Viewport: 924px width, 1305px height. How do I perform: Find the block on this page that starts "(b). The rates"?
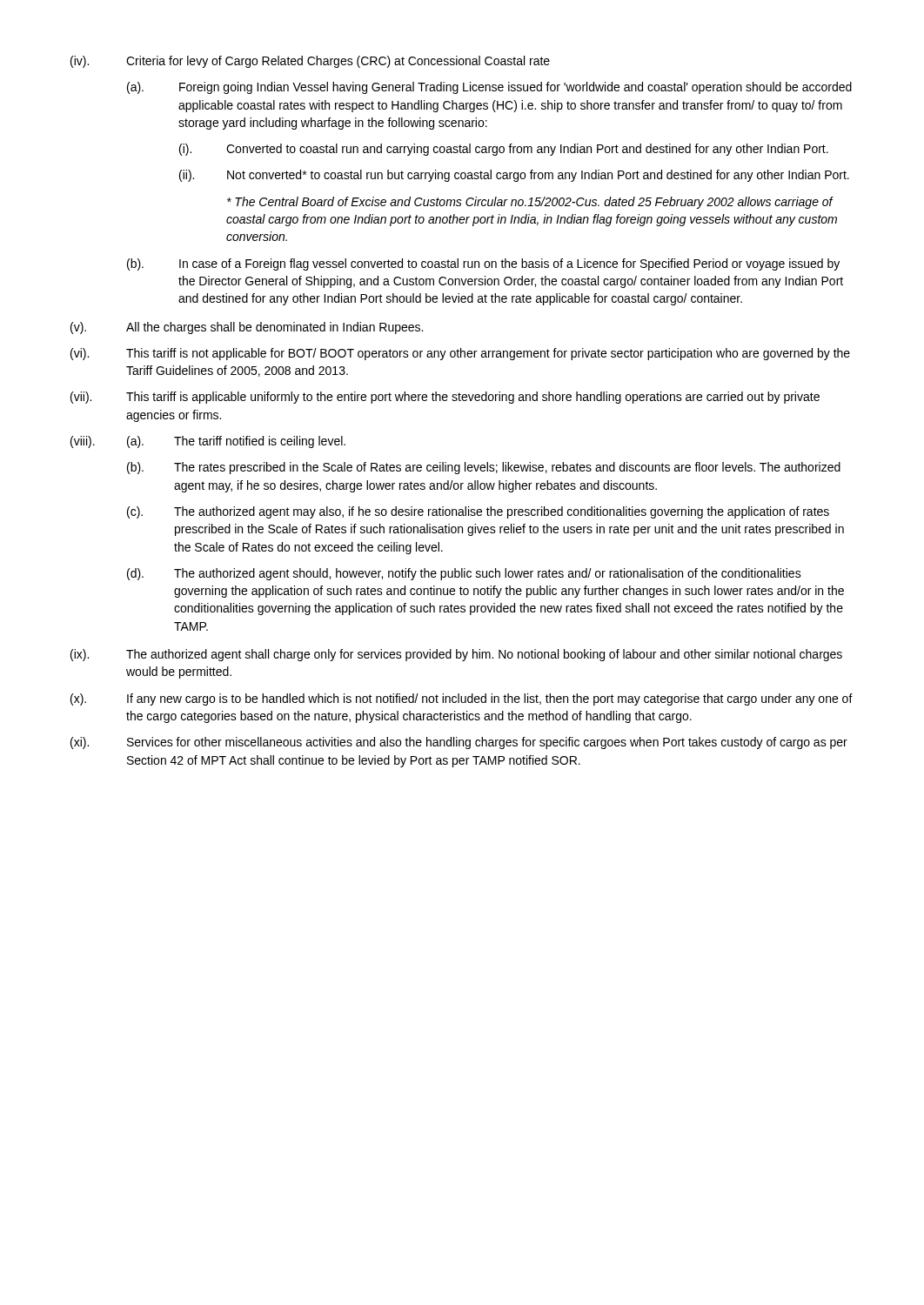[x=490, y=476]
